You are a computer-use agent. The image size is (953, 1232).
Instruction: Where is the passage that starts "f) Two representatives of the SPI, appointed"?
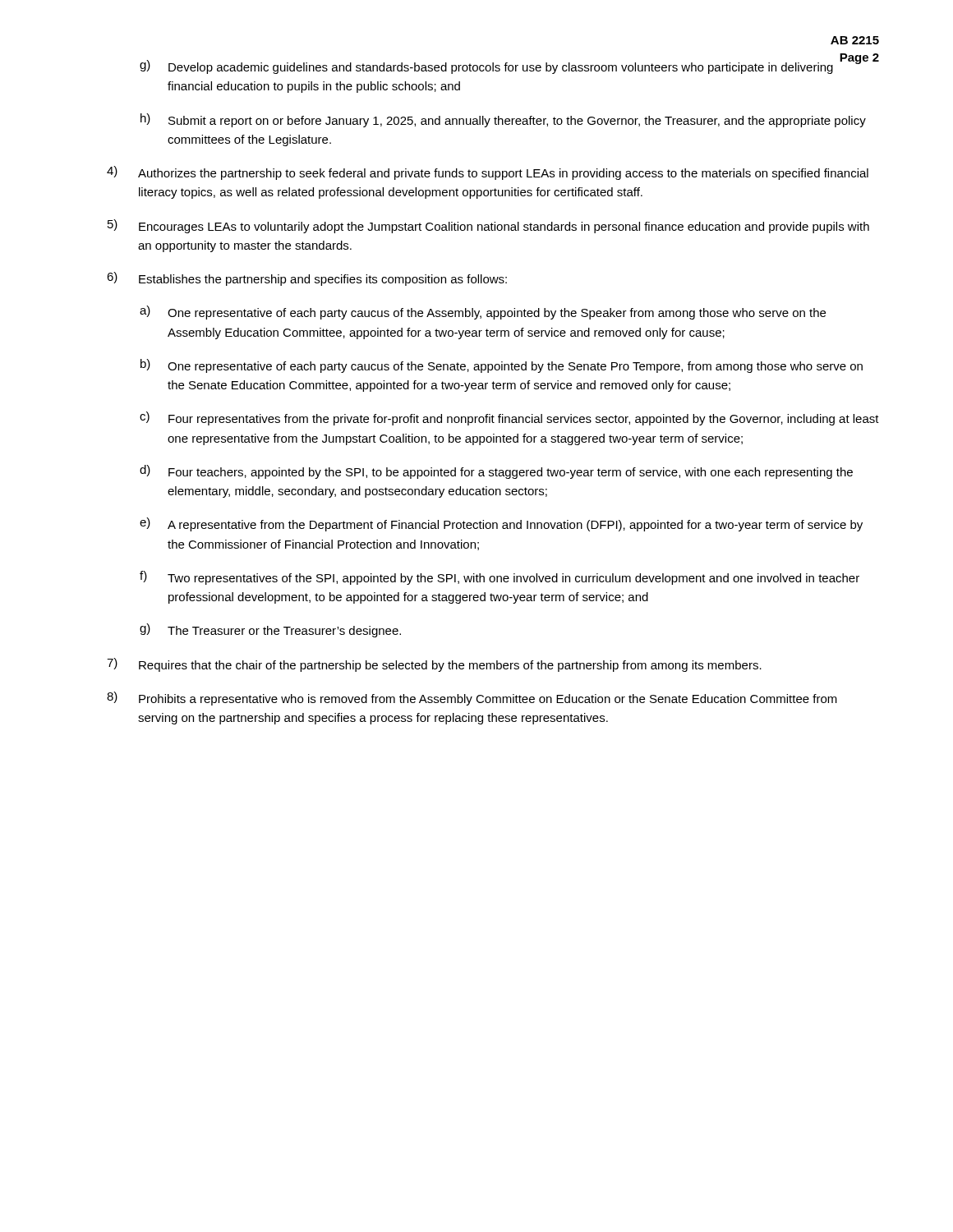click(x=509, y=587)
